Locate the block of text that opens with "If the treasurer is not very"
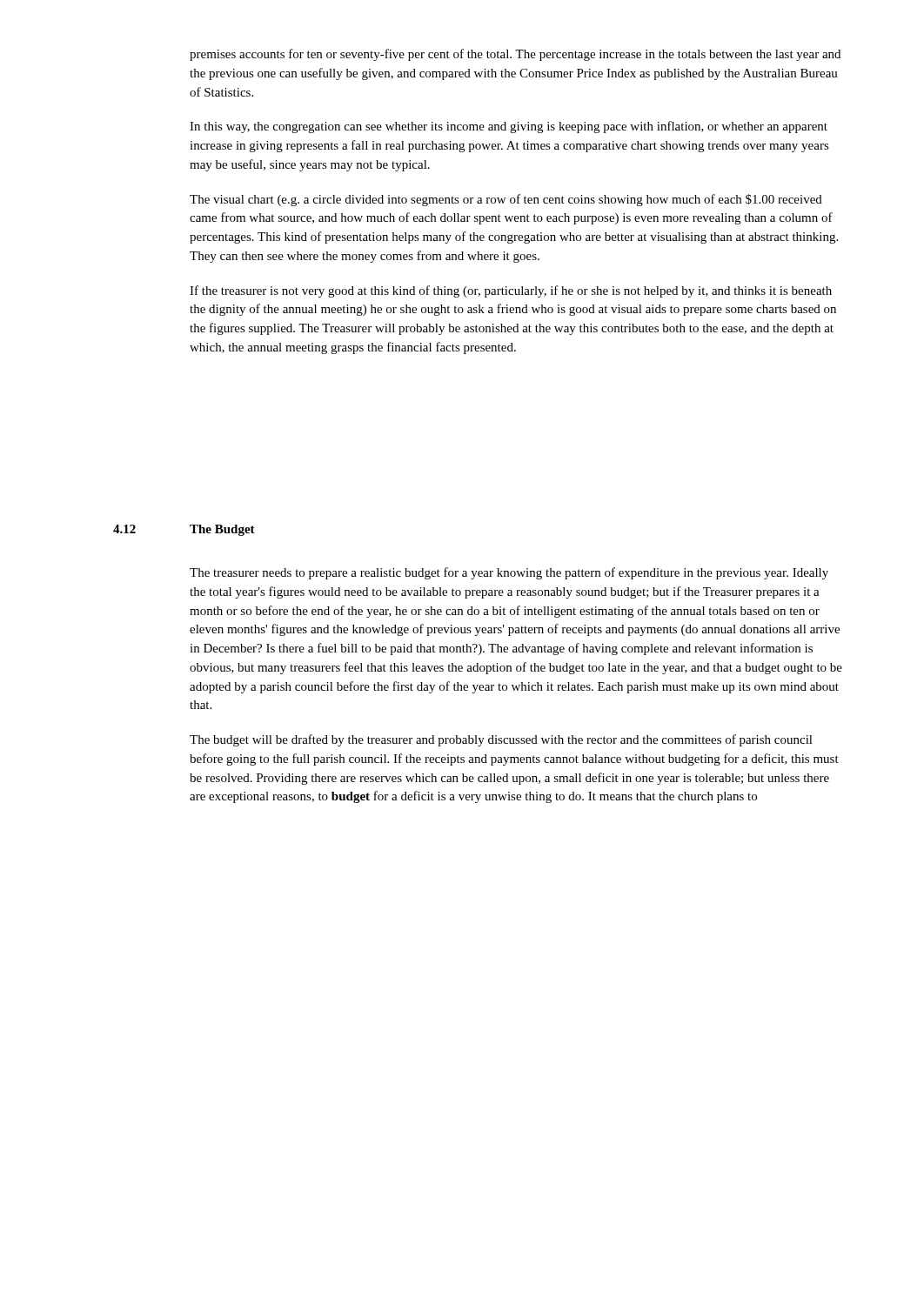This screenshot has height=1305, width=924. (513, 319)
